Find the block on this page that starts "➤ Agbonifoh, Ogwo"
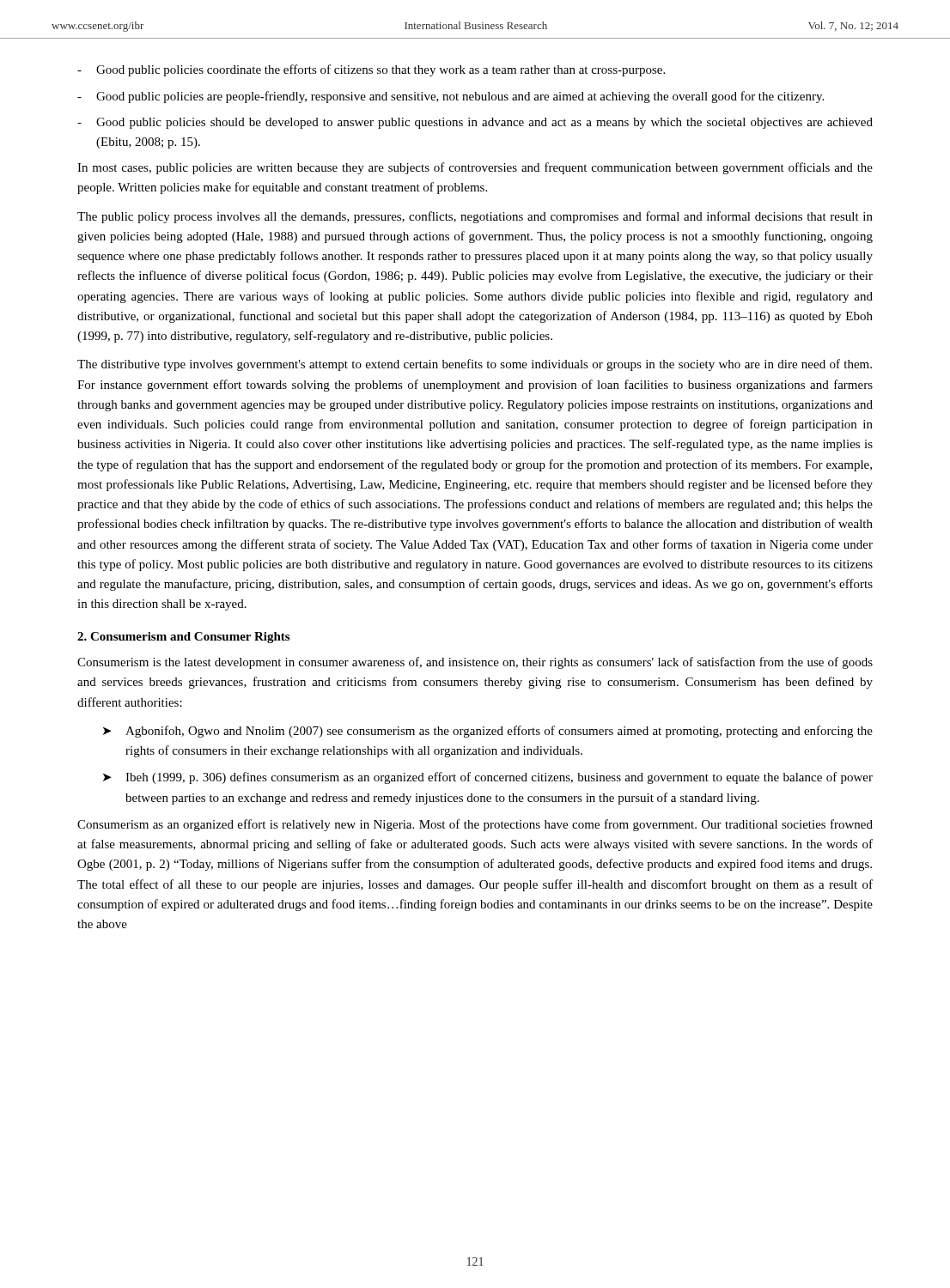 [487, 741]
